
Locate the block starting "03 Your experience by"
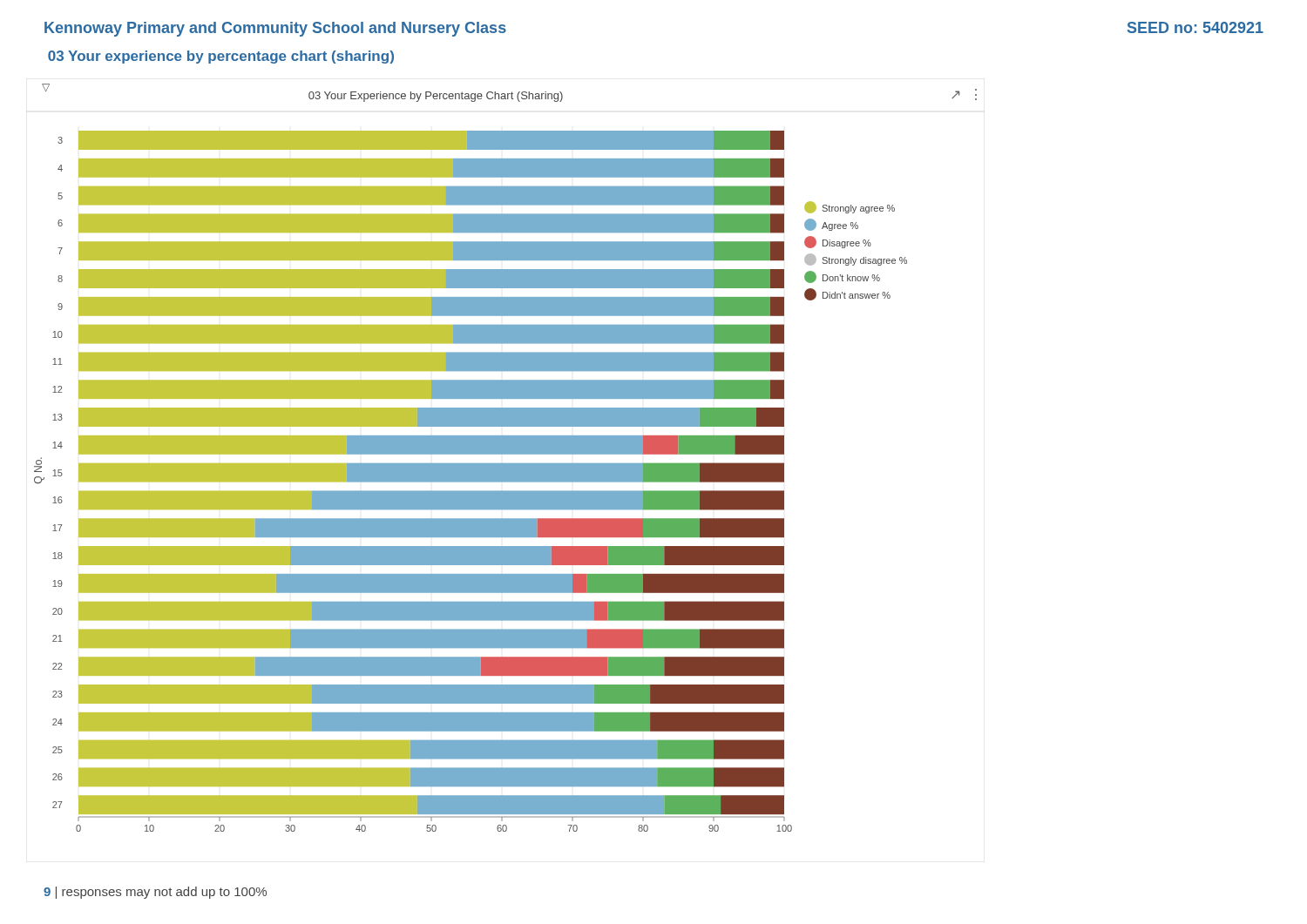coord(219,56)
